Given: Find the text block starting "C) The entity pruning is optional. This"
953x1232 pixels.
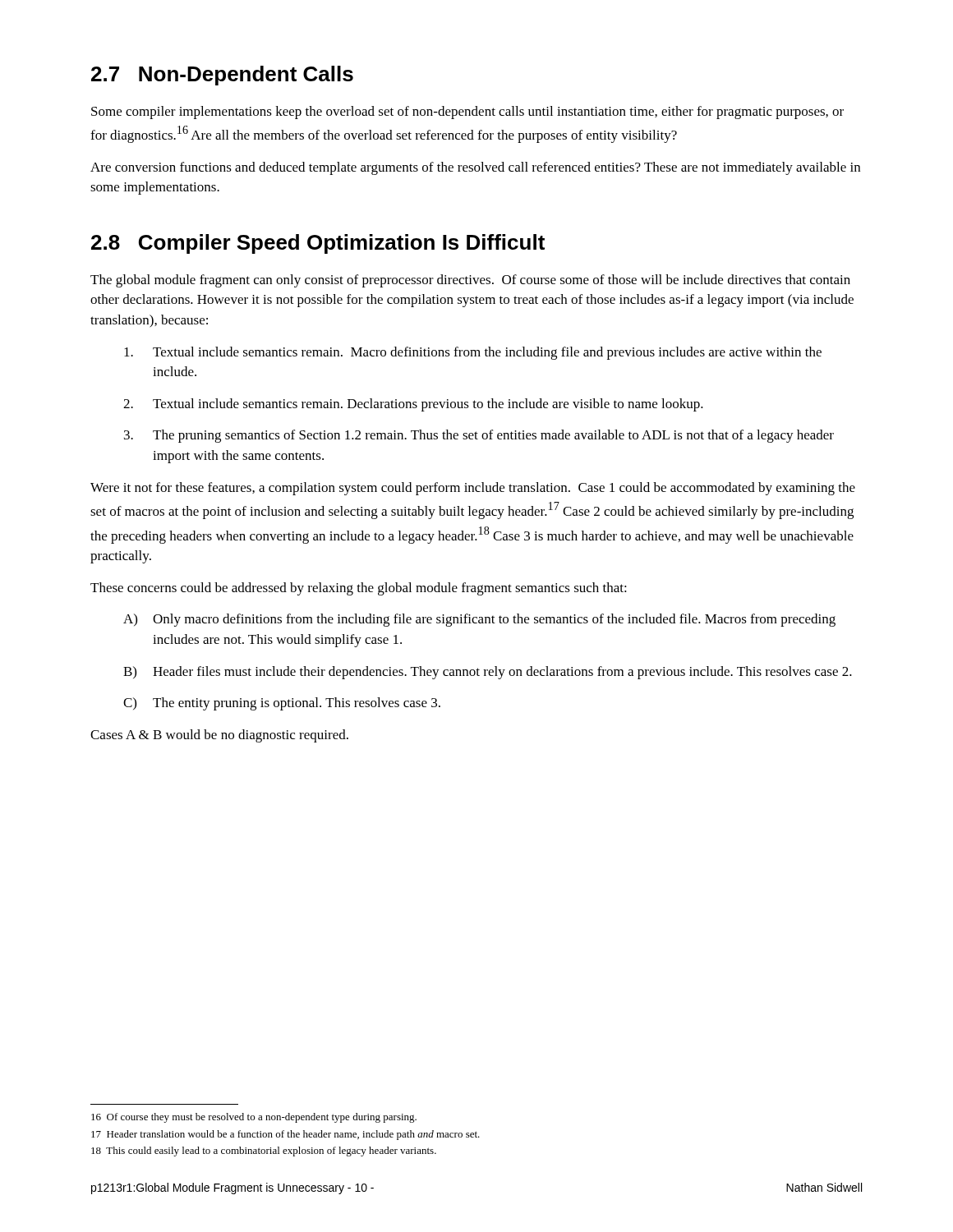Looking at the screenshot, I should point(282,703).
